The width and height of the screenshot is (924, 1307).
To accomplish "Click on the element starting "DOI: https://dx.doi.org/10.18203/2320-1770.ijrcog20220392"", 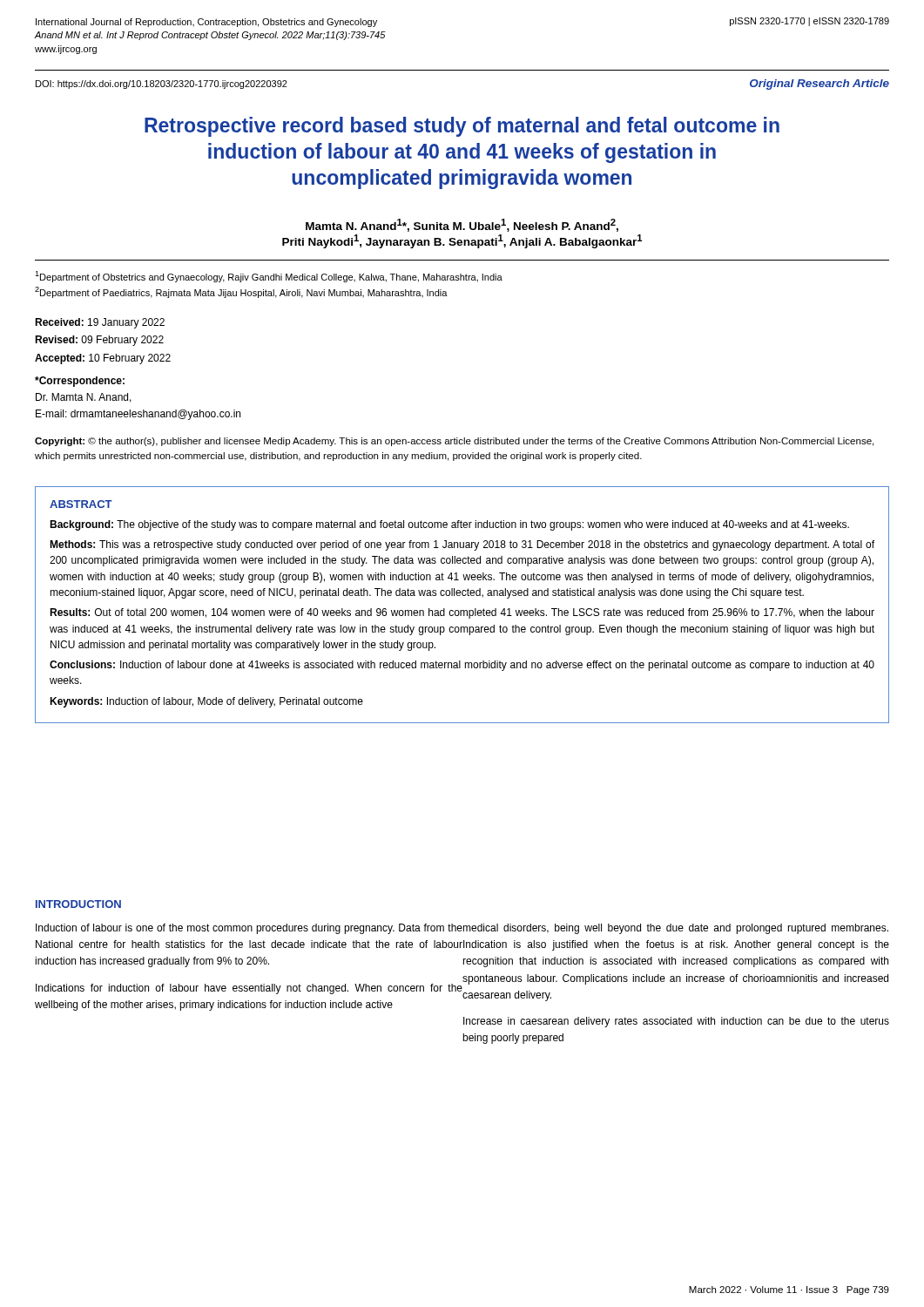I will (161, 84).
